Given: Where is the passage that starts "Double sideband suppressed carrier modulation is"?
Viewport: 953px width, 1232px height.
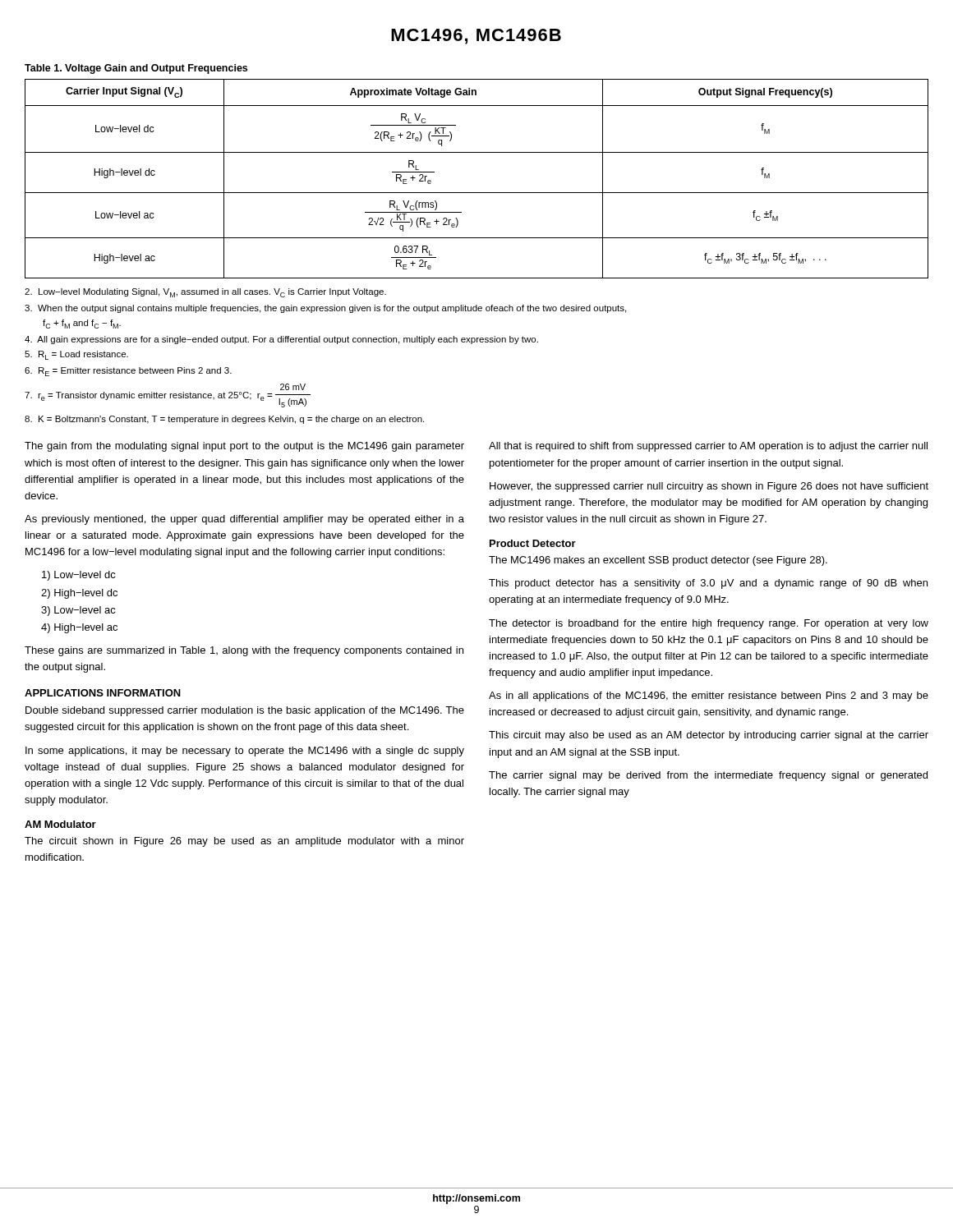Looking at the screenshot, I should click(244, 719).
